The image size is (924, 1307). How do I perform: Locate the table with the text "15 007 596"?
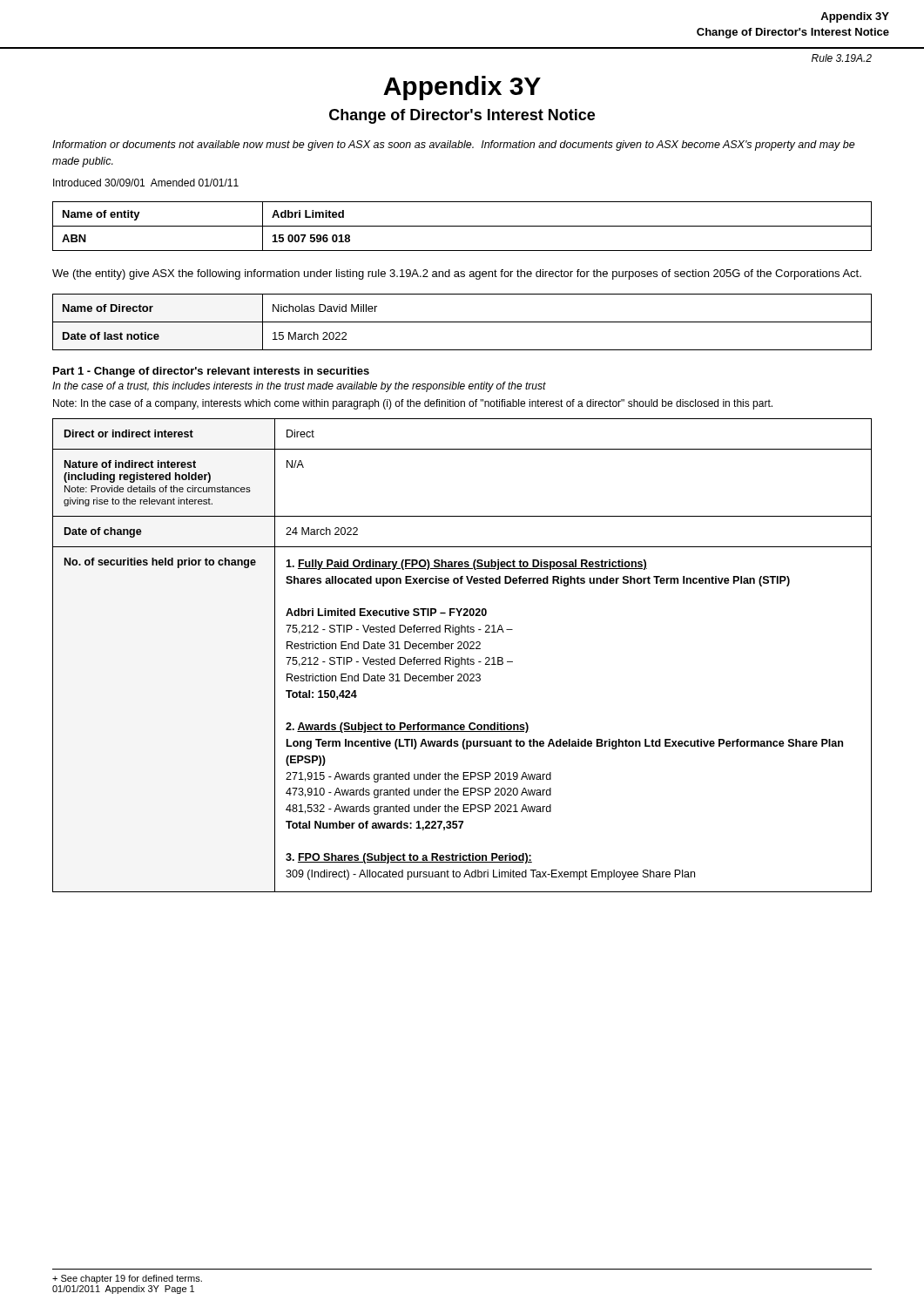pos(462,226)
